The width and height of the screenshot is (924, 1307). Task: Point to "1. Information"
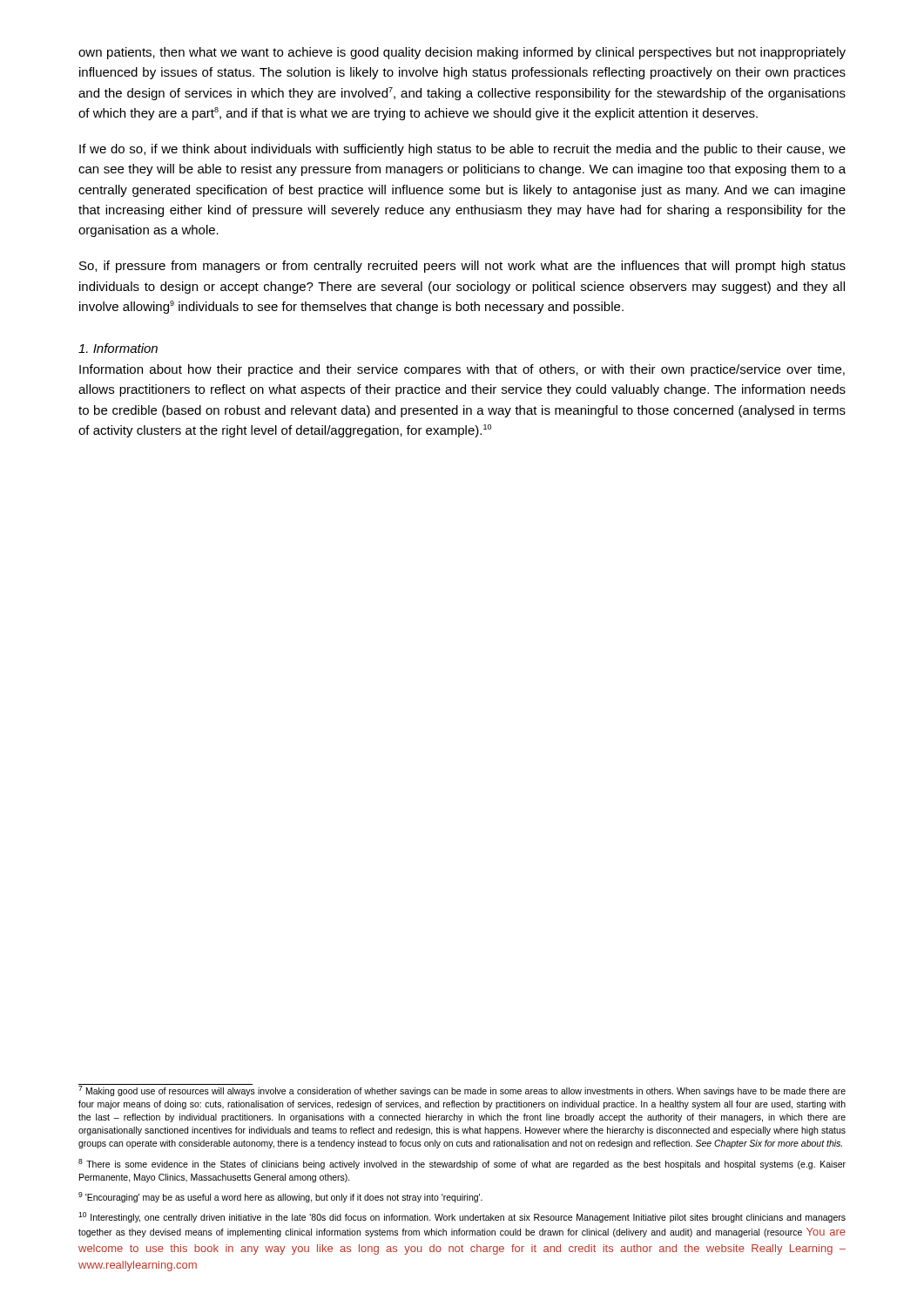(118, 348)
